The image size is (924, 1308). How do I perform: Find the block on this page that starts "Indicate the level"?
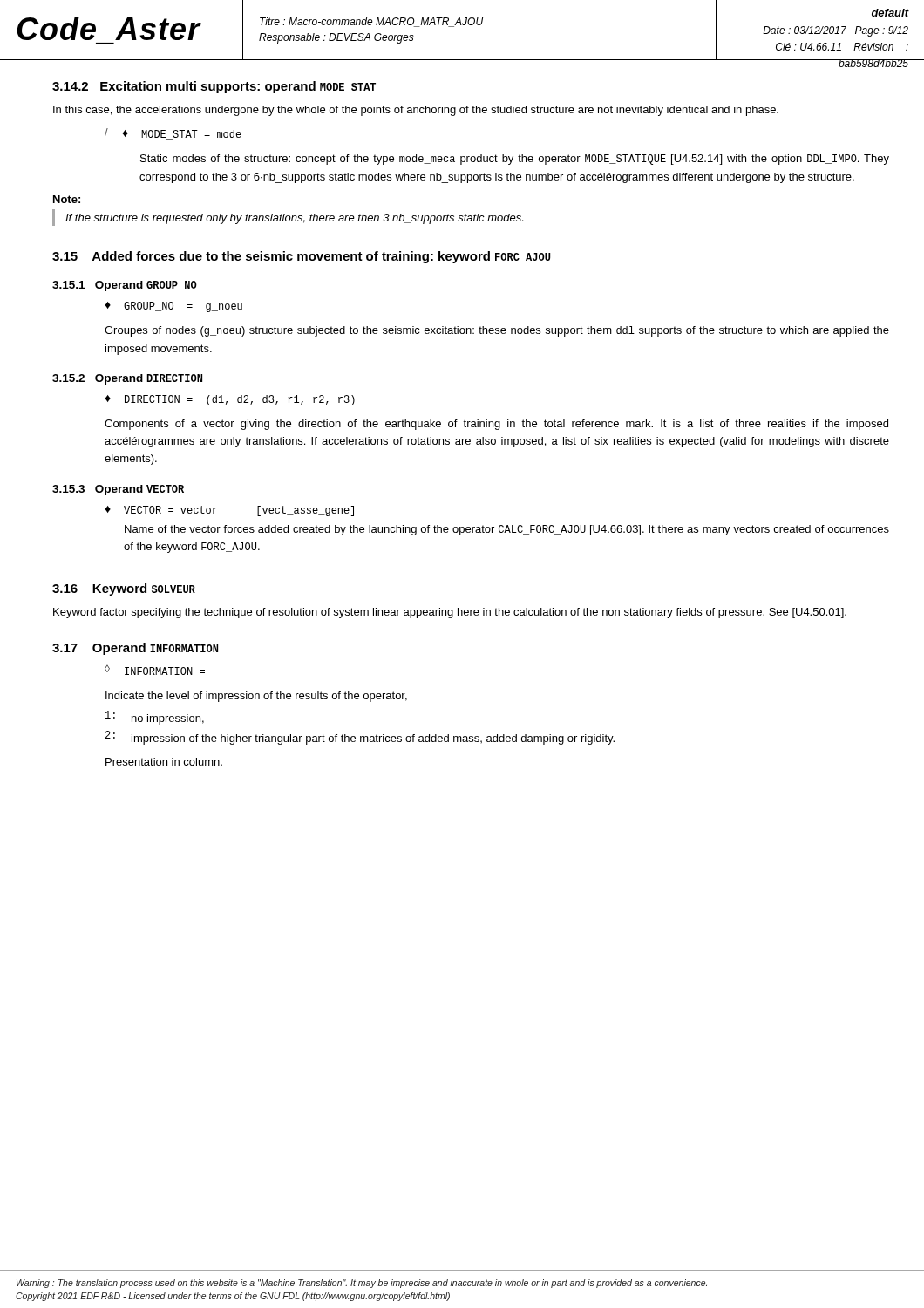click(x=256, y=695)
